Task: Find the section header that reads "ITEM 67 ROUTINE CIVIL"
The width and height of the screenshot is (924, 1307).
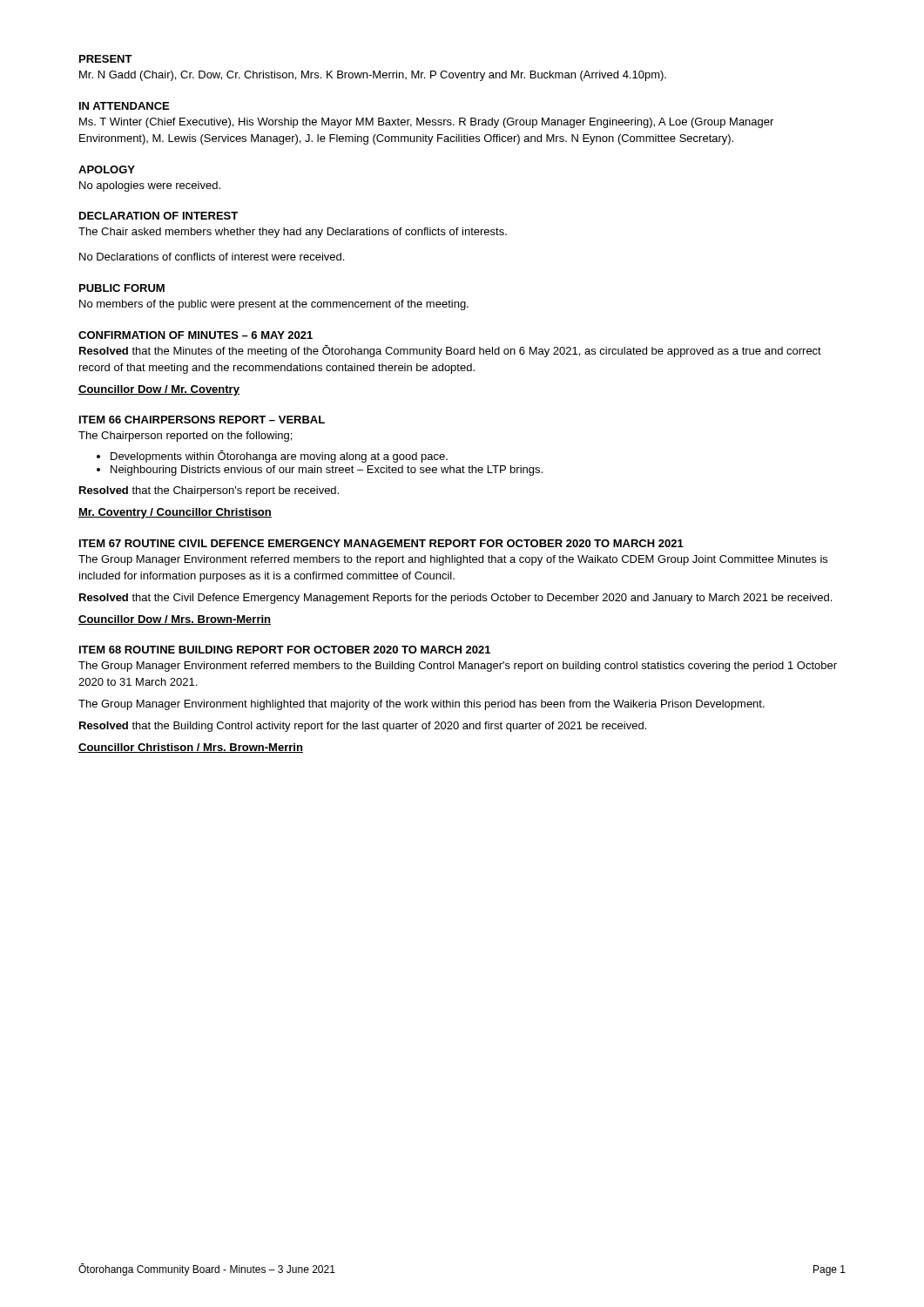Action: point(381,543)
